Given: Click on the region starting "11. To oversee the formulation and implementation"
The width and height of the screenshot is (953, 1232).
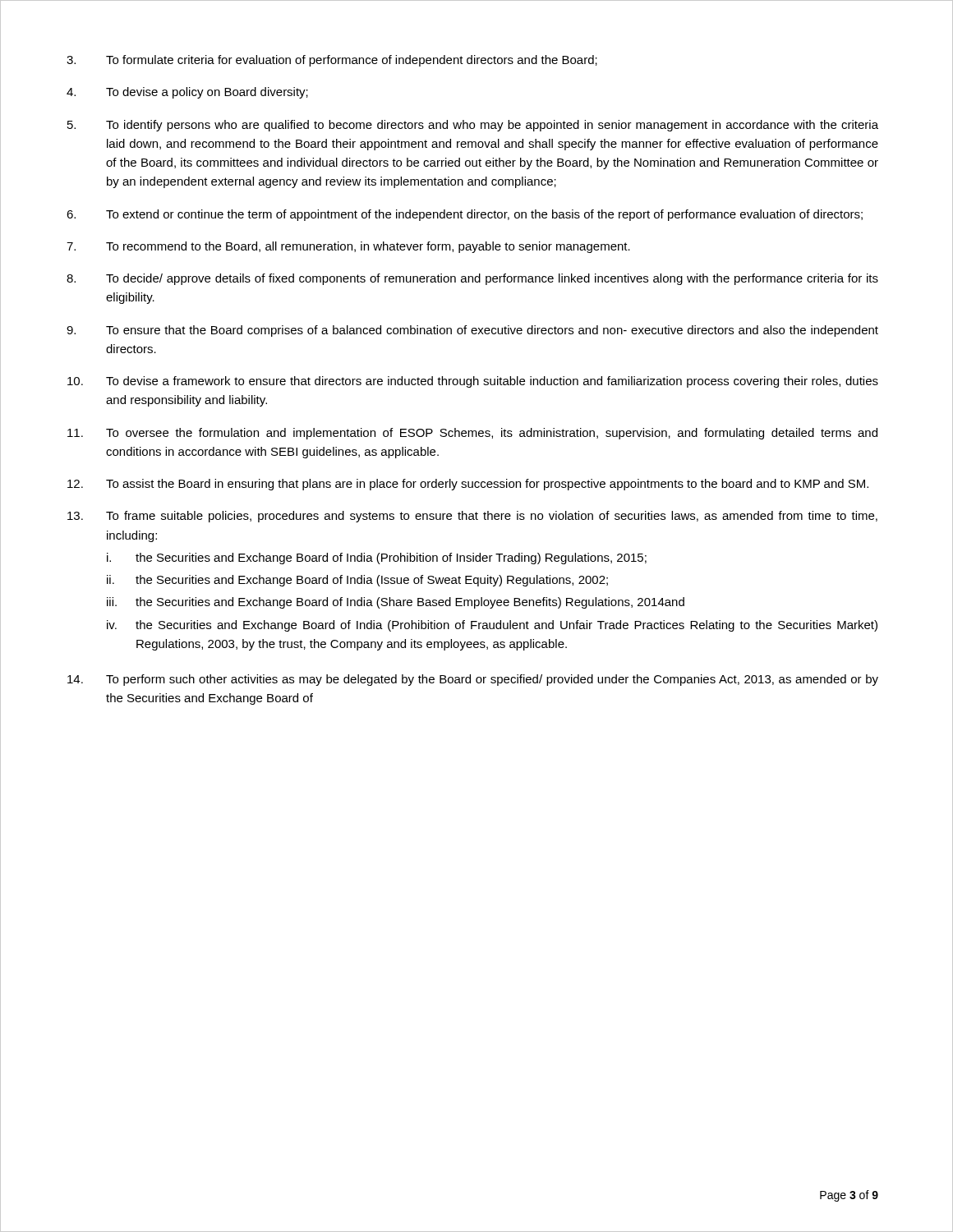Looking at the screenshot, I should click(x=472, y=442).
